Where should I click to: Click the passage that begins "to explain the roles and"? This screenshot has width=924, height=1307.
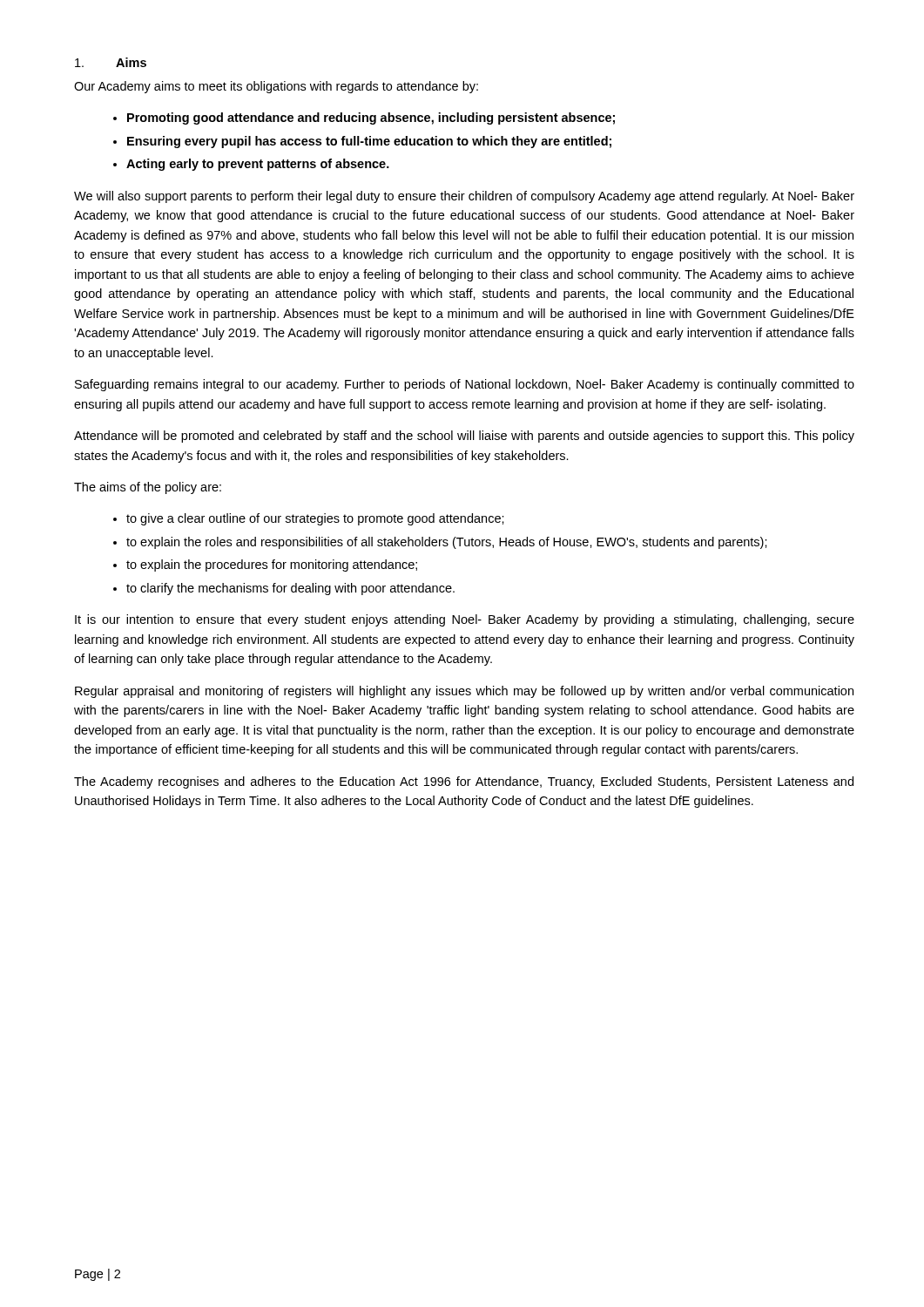464,542
